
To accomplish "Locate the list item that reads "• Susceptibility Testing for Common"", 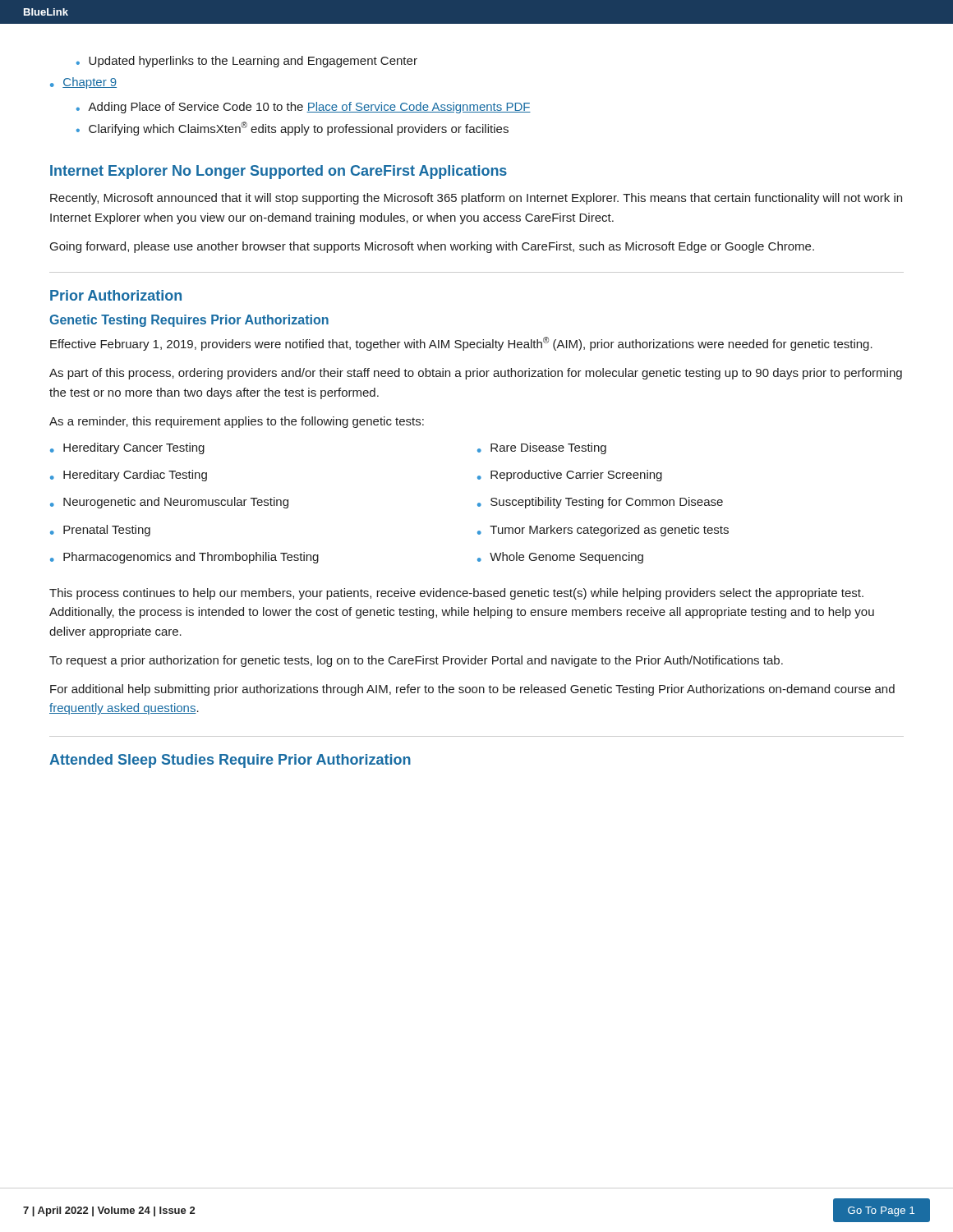I will pyautogui.click(x=600, y=506).
